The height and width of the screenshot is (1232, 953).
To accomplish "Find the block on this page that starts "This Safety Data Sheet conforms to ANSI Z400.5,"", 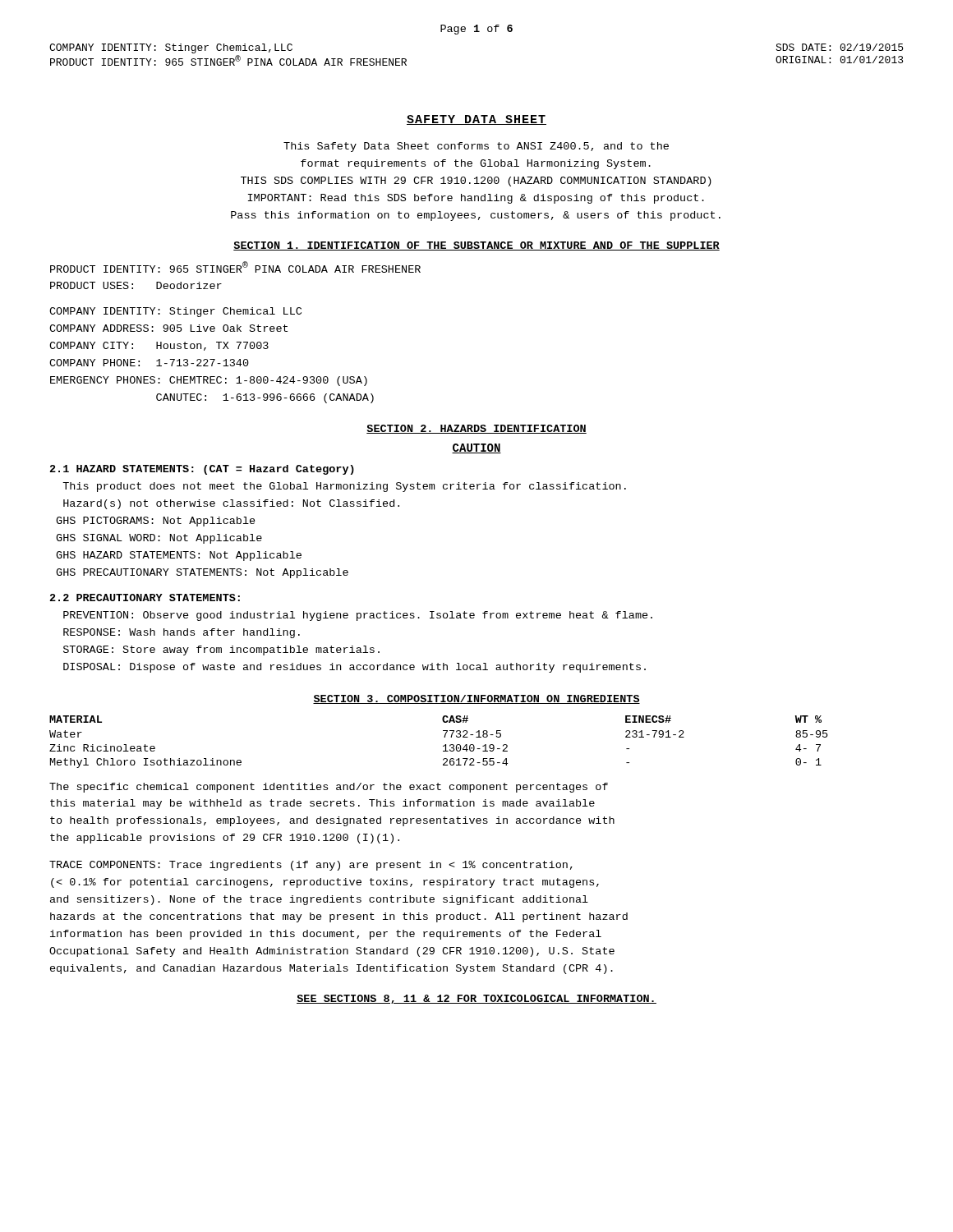I will tap(476, 181).
